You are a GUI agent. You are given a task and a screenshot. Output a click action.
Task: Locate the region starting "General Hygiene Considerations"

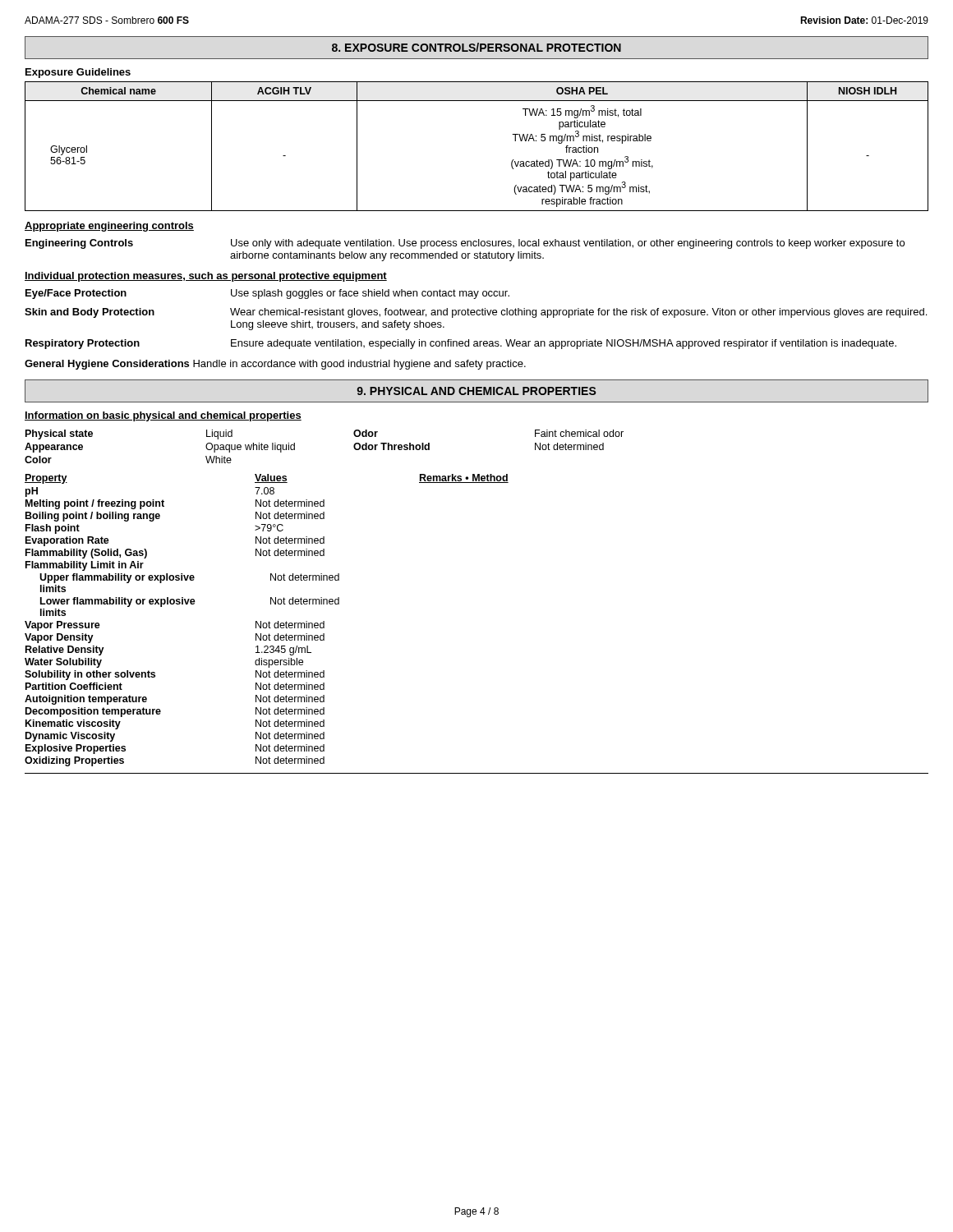(x=275, y=363)
